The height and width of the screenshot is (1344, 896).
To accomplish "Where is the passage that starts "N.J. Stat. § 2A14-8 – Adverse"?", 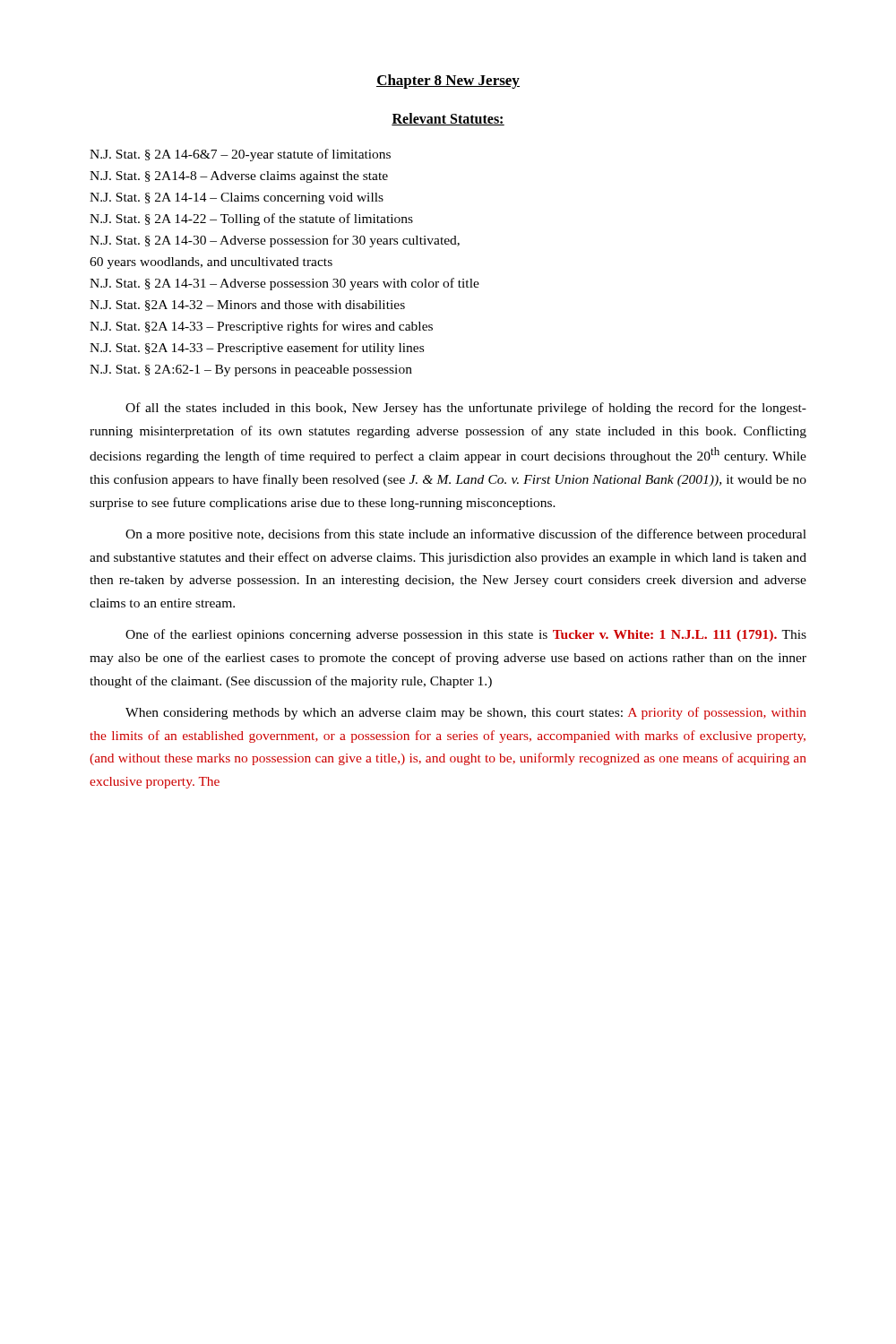I will [239, 175].
